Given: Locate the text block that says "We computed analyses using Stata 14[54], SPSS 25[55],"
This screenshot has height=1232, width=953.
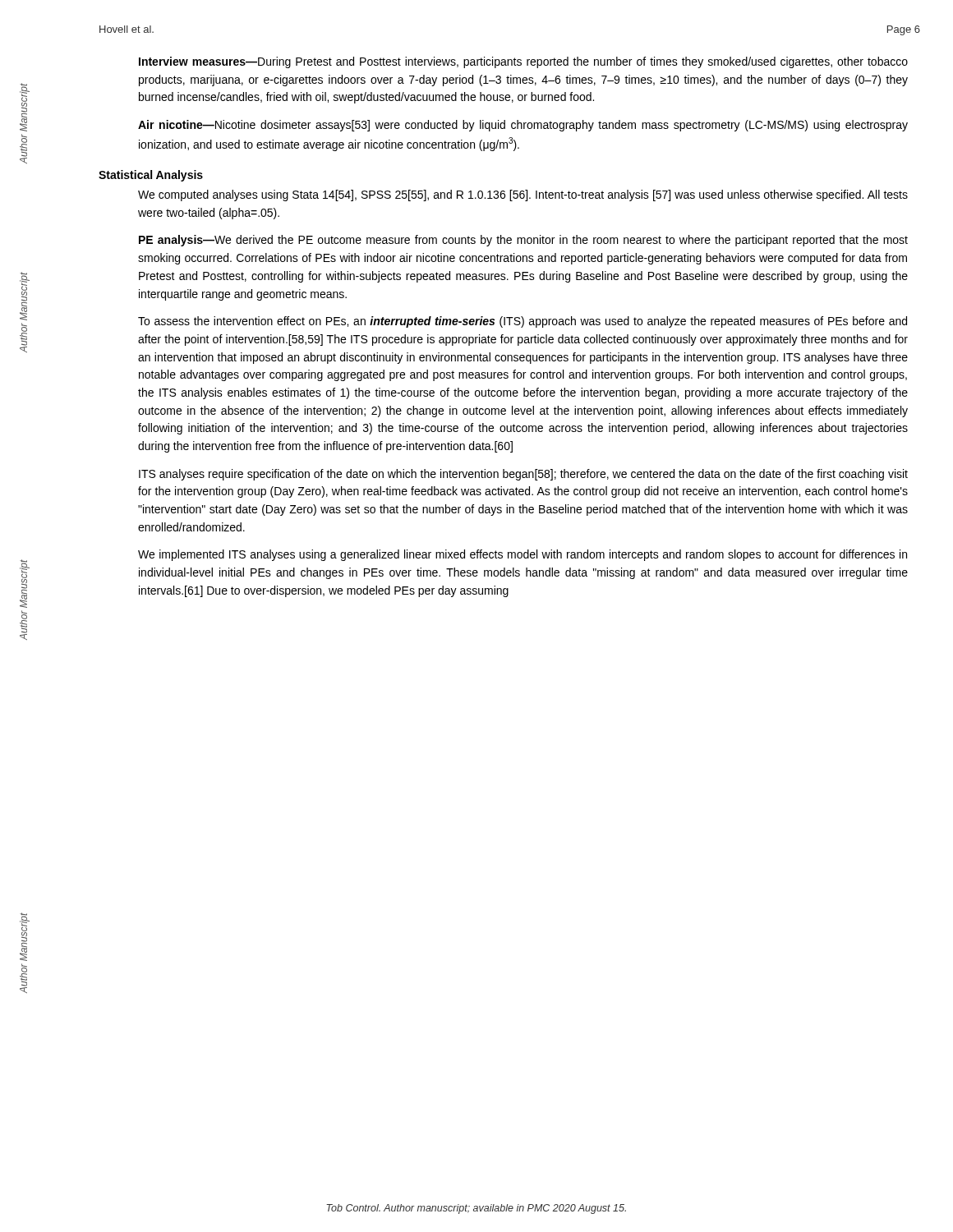Looking at the screenshot, I should click(523, 204).
